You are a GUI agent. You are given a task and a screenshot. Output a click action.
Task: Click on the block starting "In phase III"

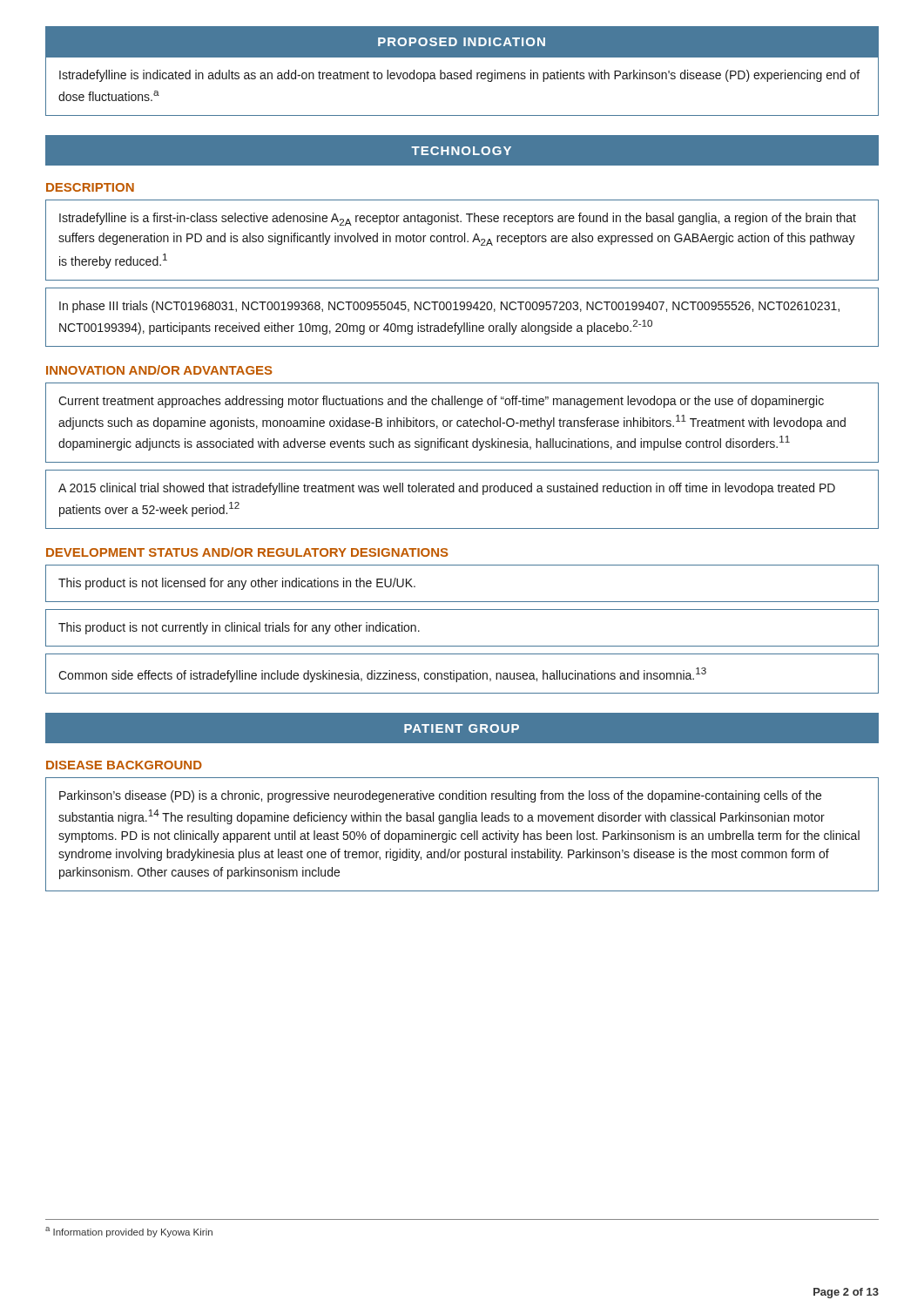(x=449, y=316)
